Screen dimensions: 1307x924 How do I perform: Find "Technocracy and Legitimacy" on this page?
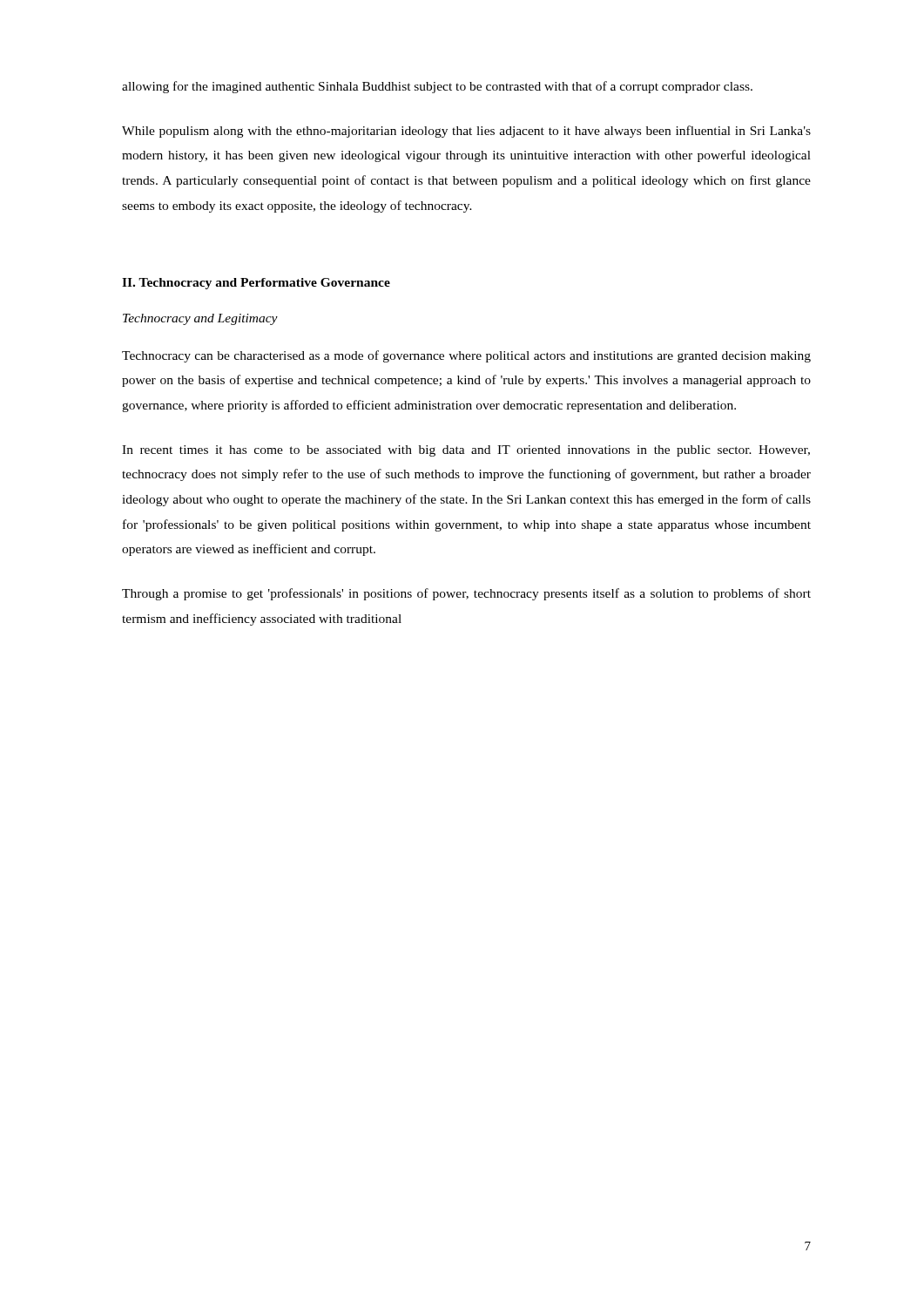pos(200,318)
